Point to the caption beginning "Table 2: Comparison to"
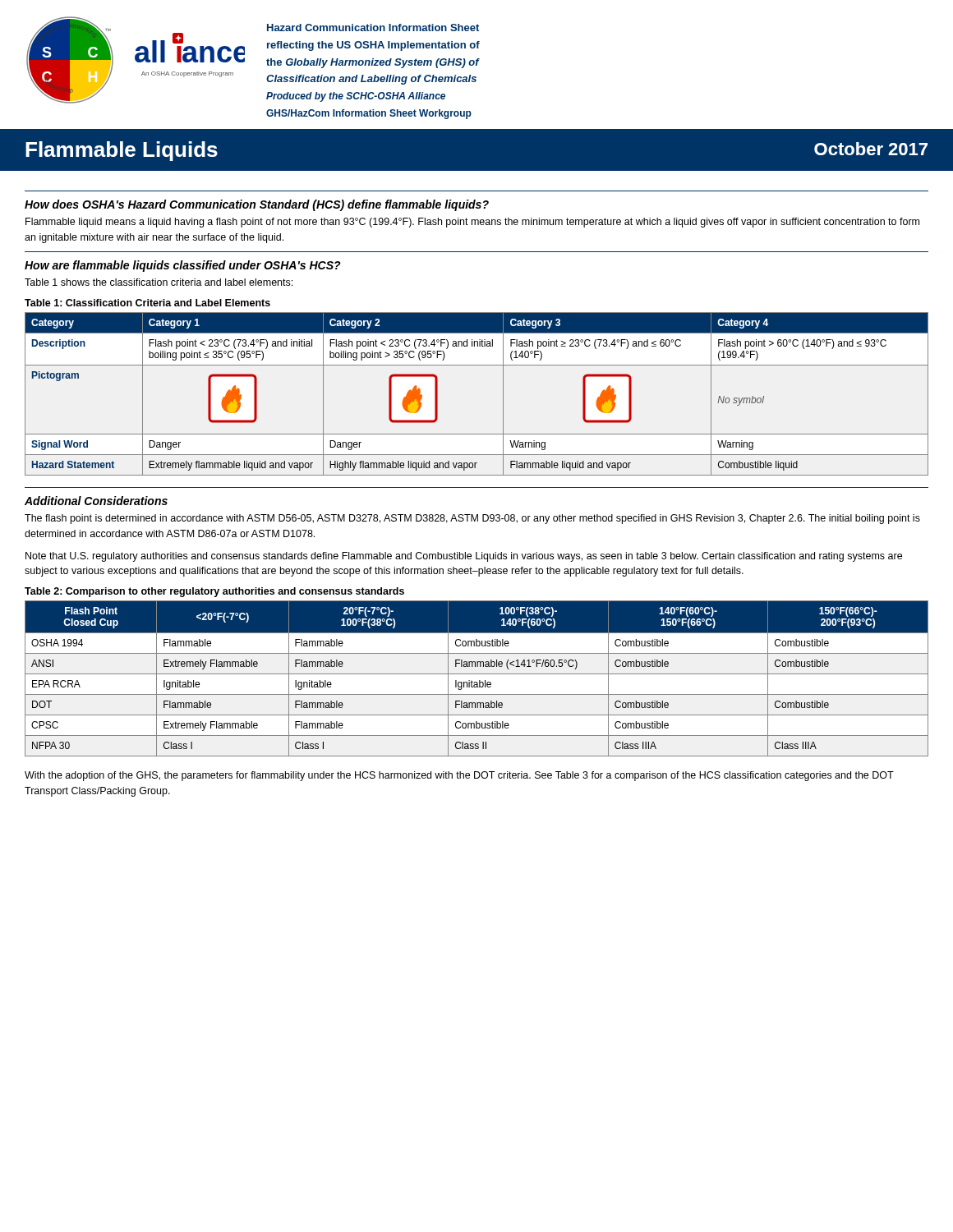Image resolution: width=953 pixels, height=1232 pixels. tap(215, 591)
